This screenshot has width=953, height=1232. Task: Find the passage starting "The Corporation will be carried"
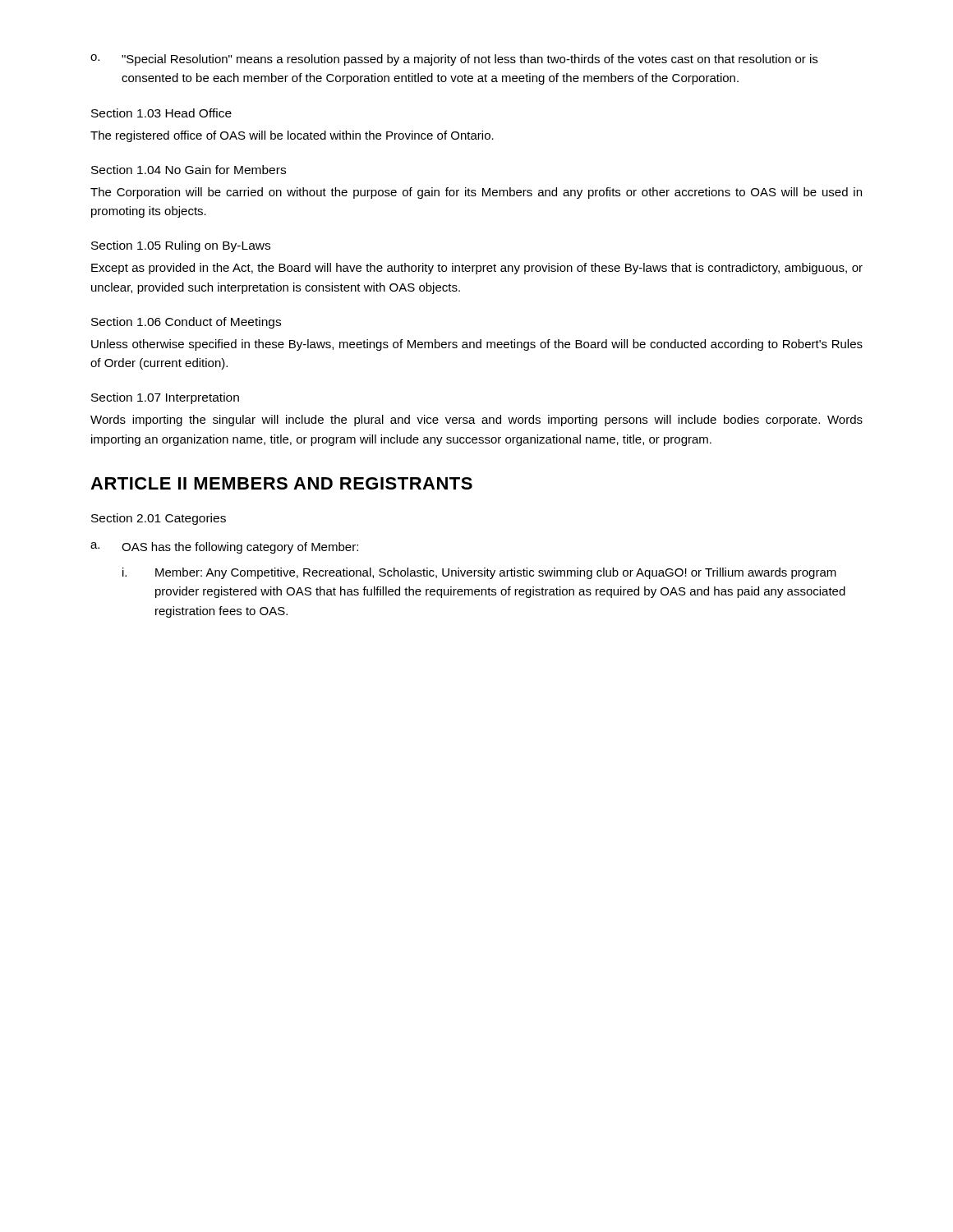[x=476, y=201]
